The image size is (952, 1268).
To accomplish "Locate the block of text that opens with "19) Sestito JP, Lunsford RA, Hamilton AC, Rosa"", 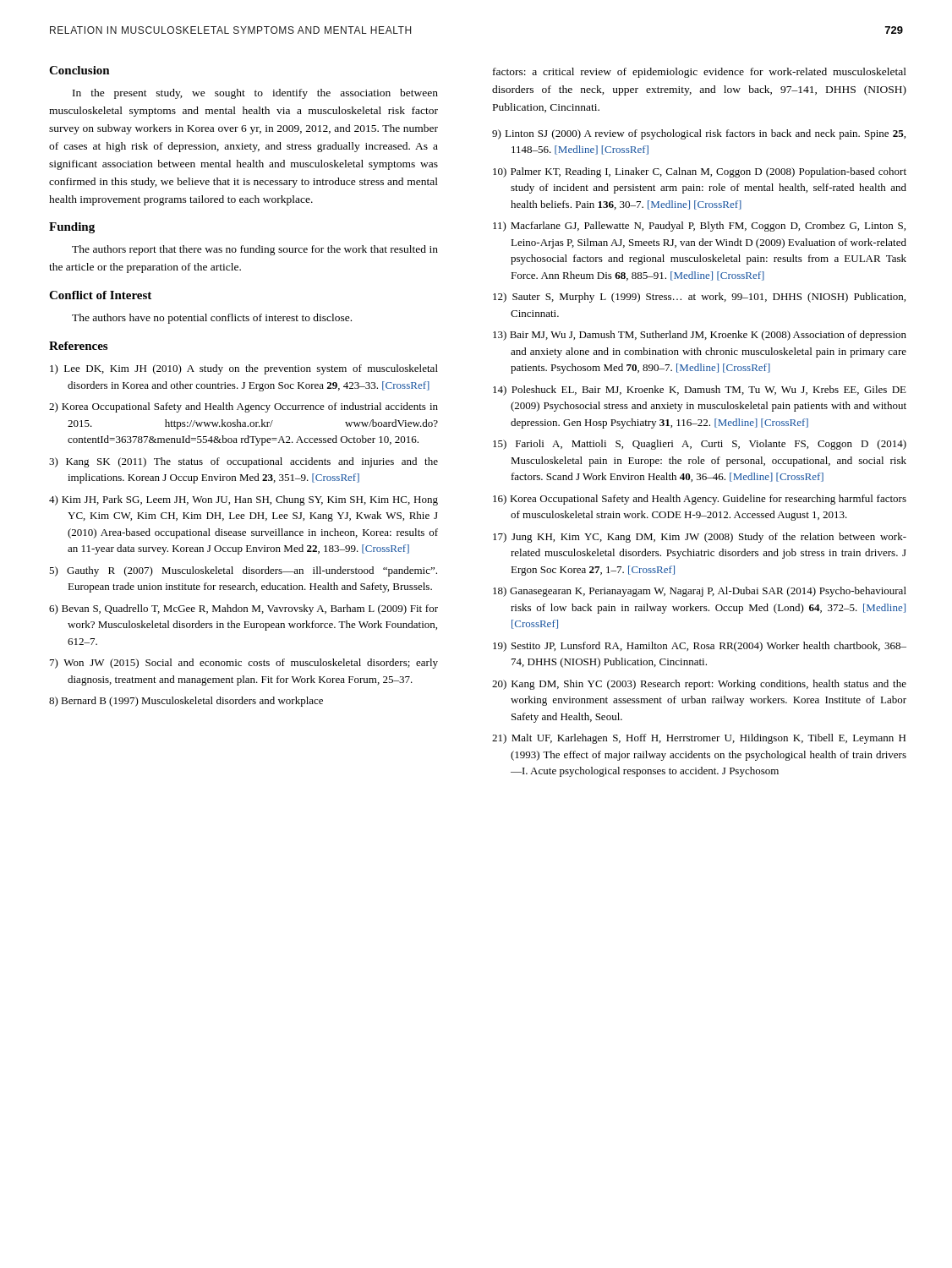I will pos(699,653).
